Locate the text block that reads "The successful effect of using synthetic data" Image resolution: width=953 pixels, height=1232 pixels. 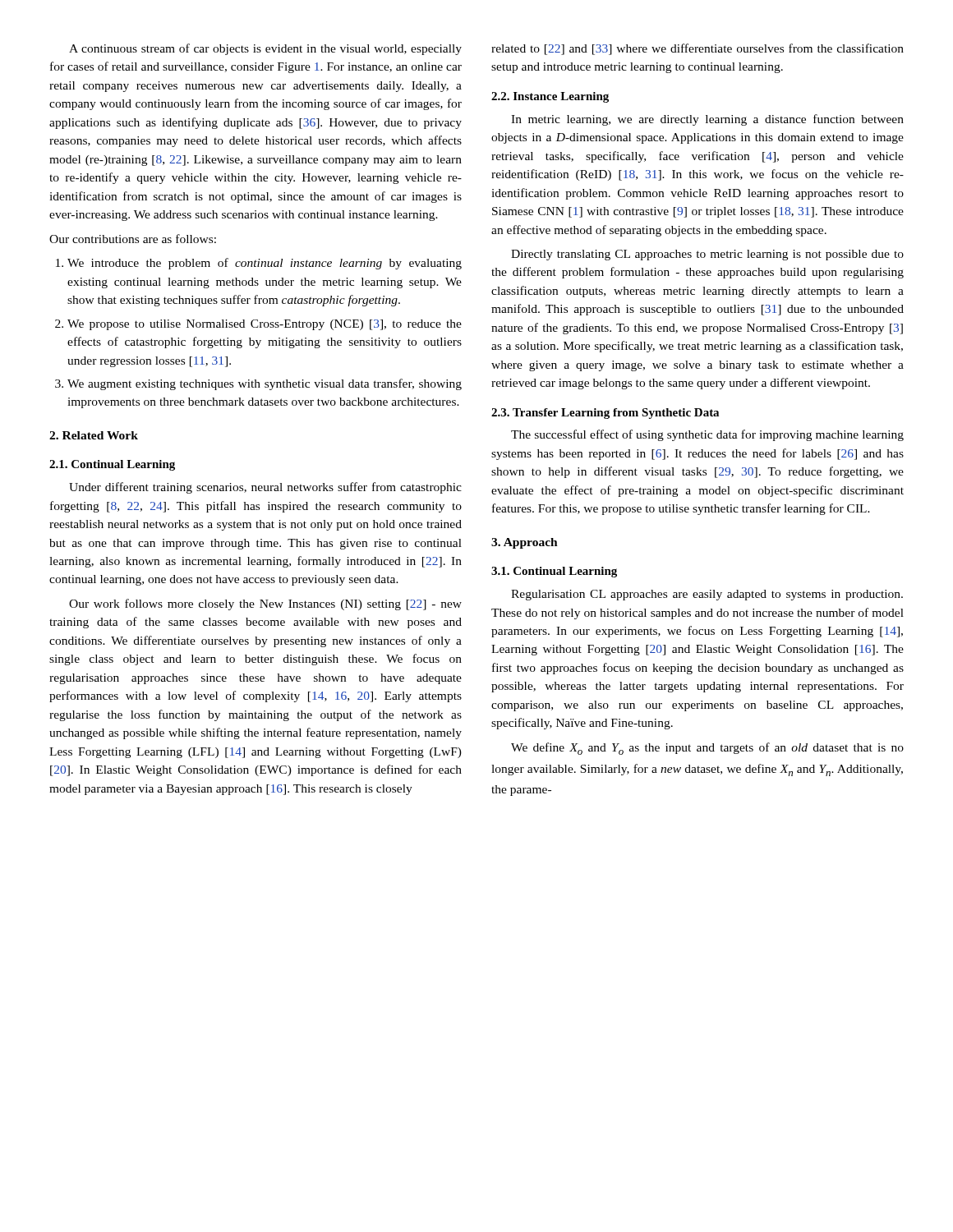(698, 472)
